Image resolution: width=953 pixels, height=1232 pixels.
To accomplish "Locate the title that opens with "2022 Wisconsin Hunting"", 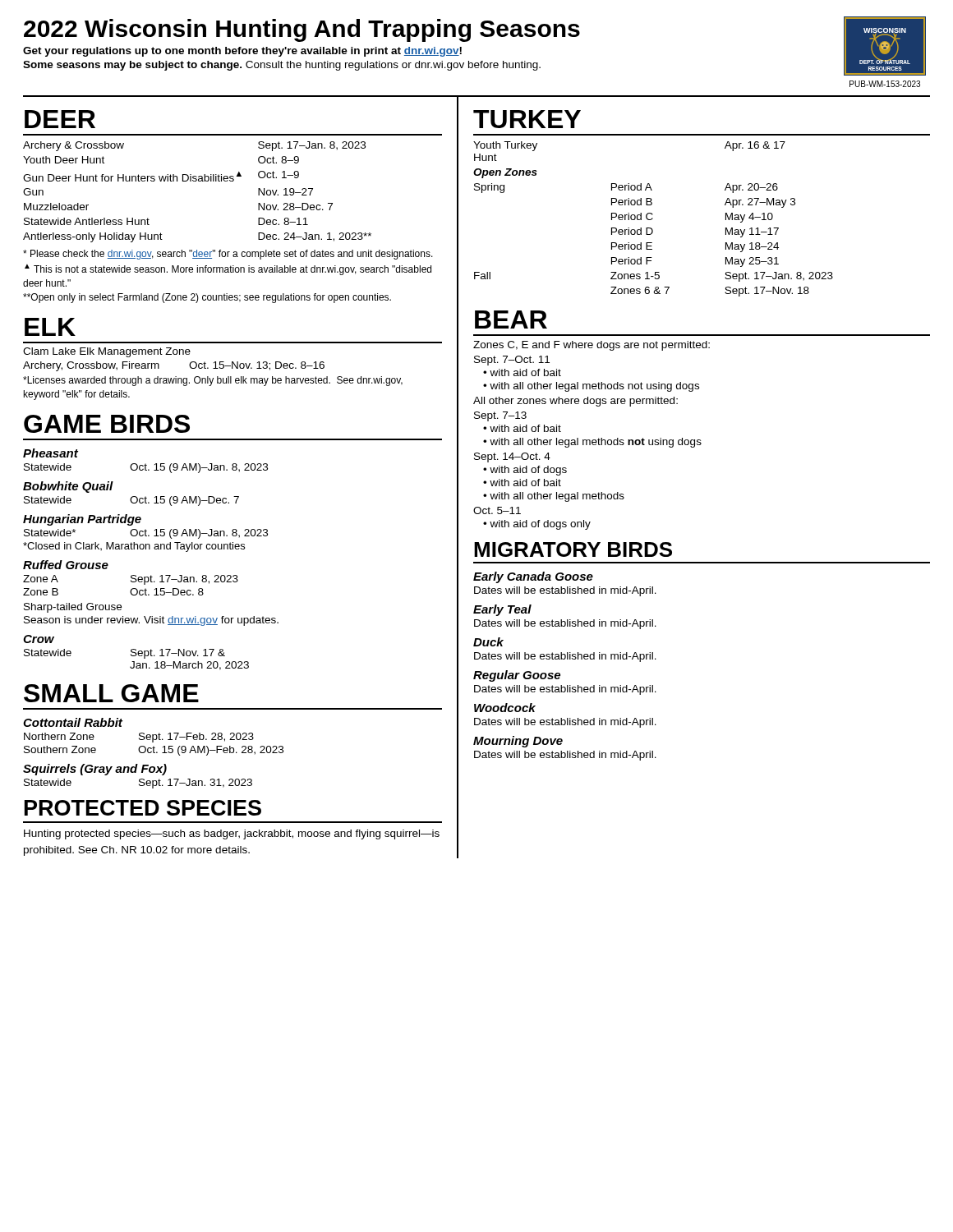I will 424,28.
